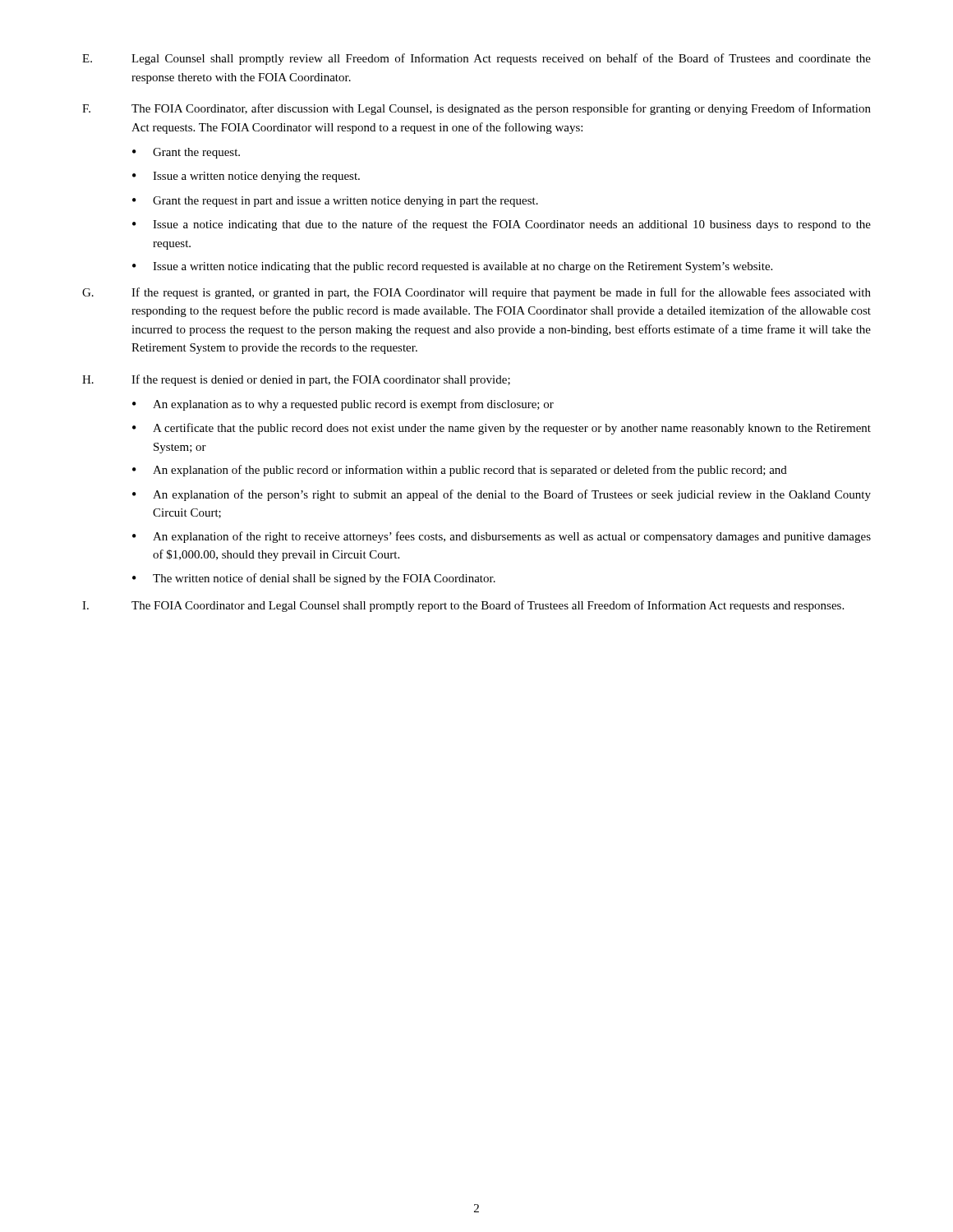The height and width of the screenshot is (1232, 953).
Task: Navigate to the block starting "I. The FOIA Coordinator and"
Action: tap(476, 606)
